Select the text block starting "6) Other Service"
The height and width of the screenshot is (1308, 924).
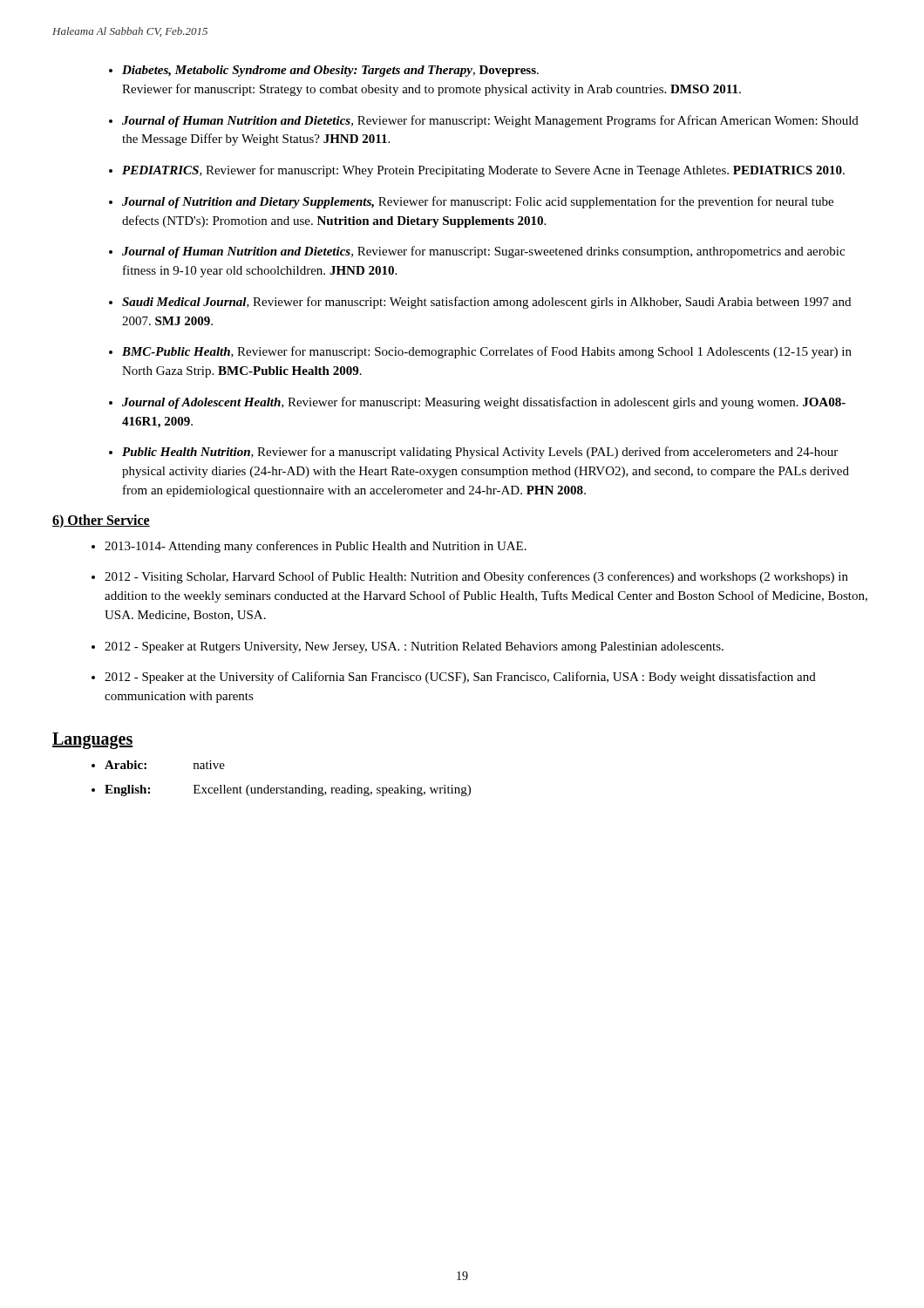click(x=101, y=520)
